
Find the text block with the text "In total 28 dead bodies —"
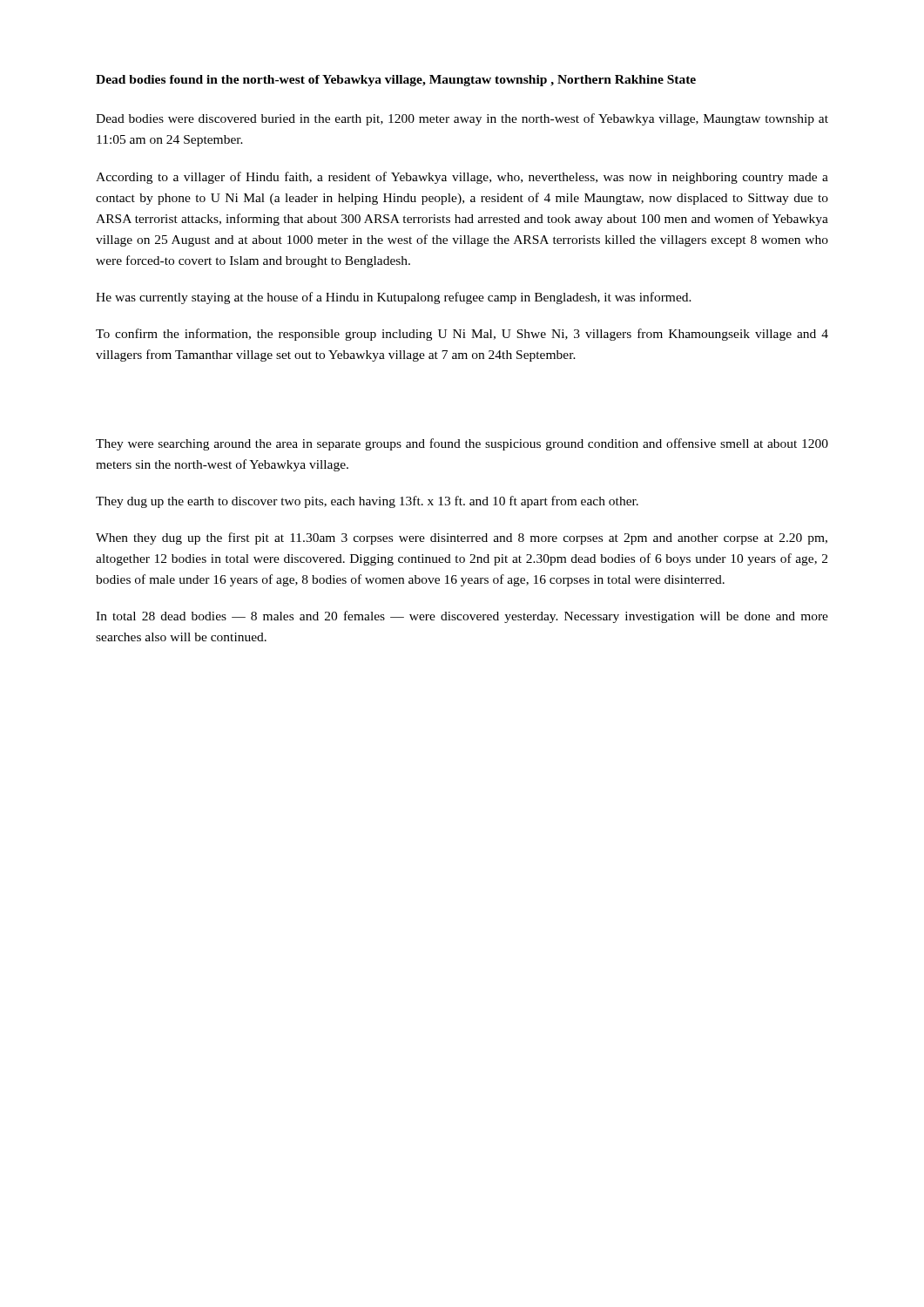(x=462, y=626)
